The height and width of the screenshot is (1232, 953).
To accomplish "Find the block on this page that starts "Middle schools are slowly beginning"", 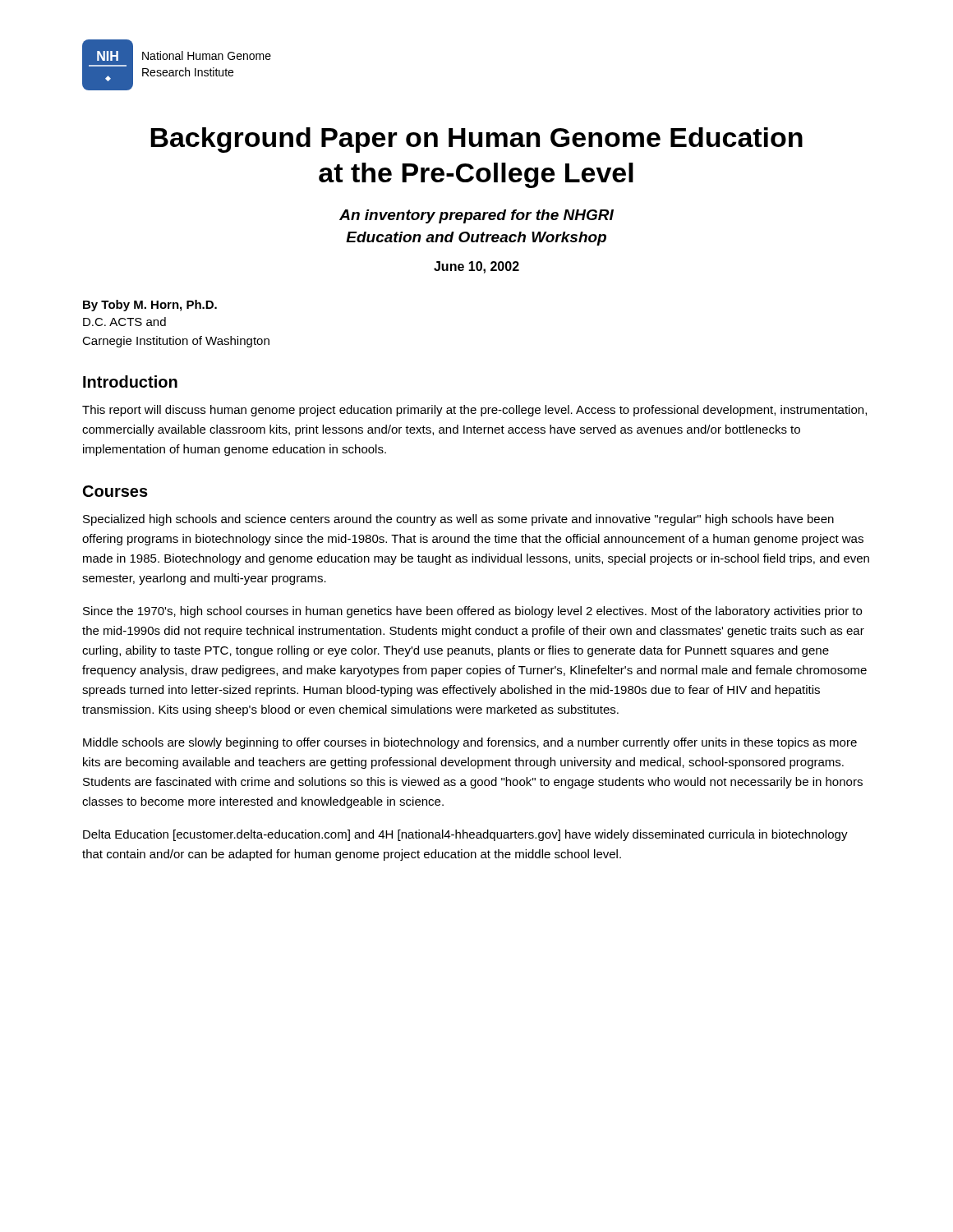I will (473, 772).
